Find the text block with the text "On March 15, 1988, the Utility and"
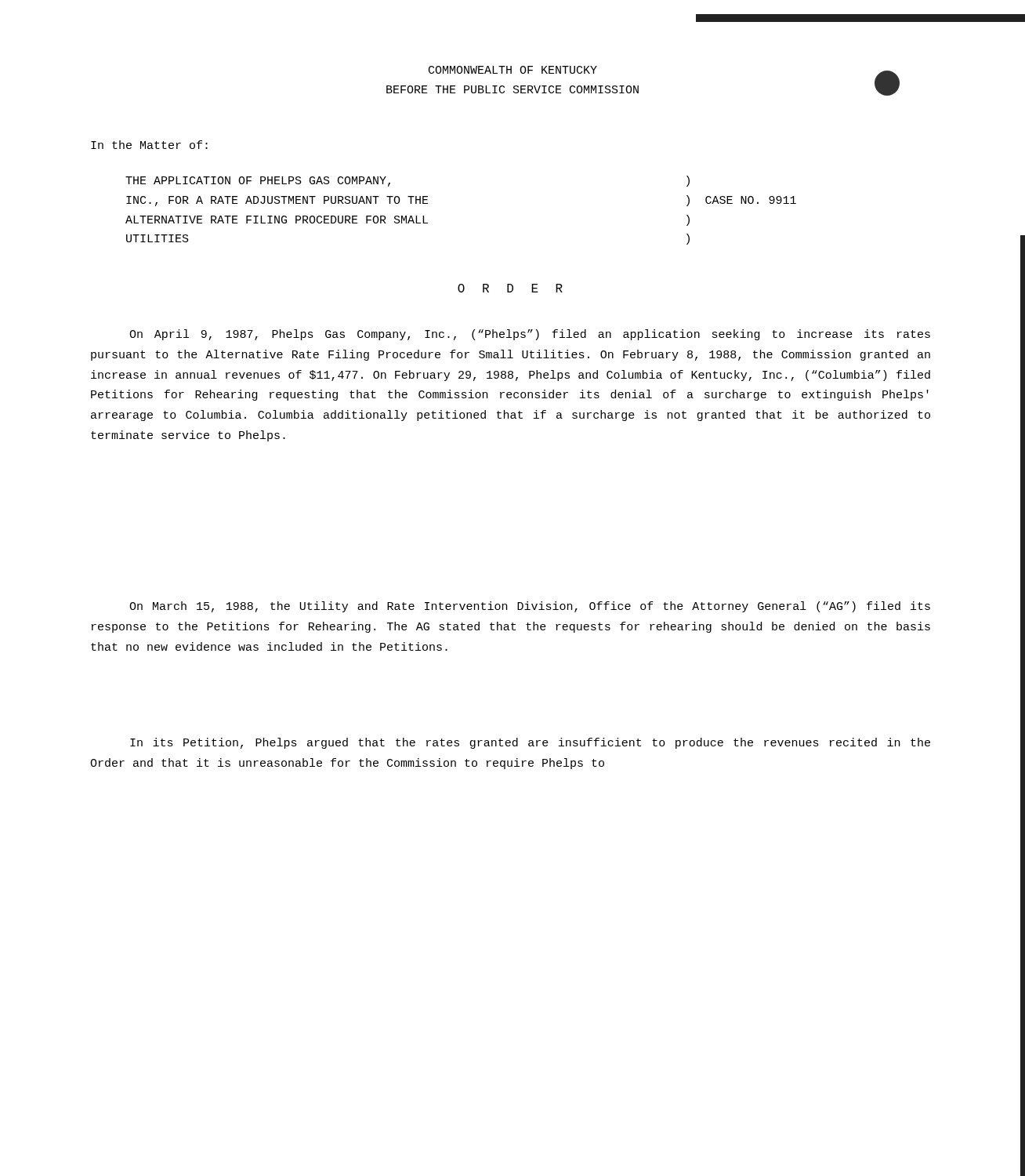The width and height of the screenshot is (1025, 1176). [x=511, y=628]
